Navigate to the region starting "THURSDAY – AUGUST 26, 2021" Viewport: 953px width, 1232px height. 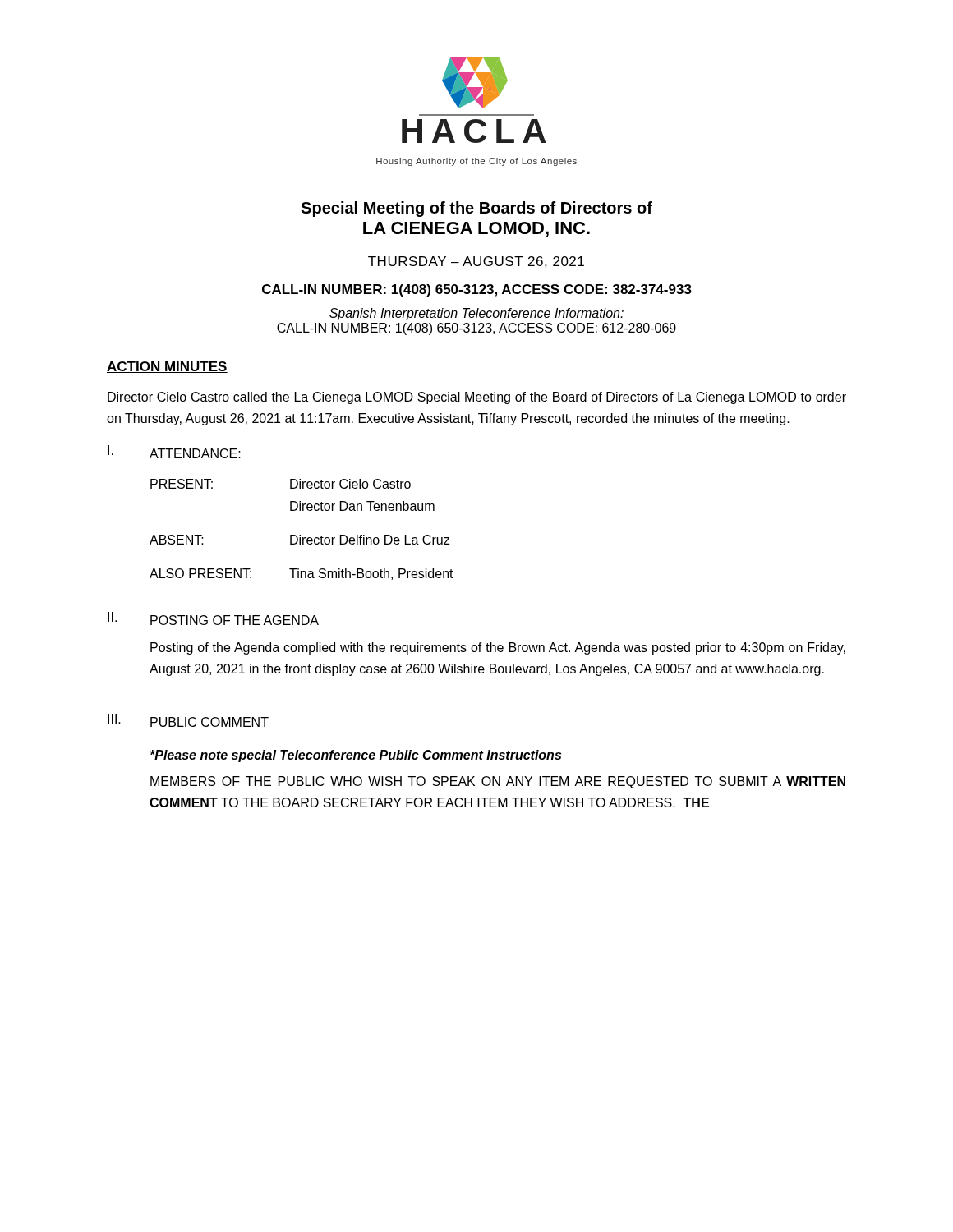[x=476, y=262]
